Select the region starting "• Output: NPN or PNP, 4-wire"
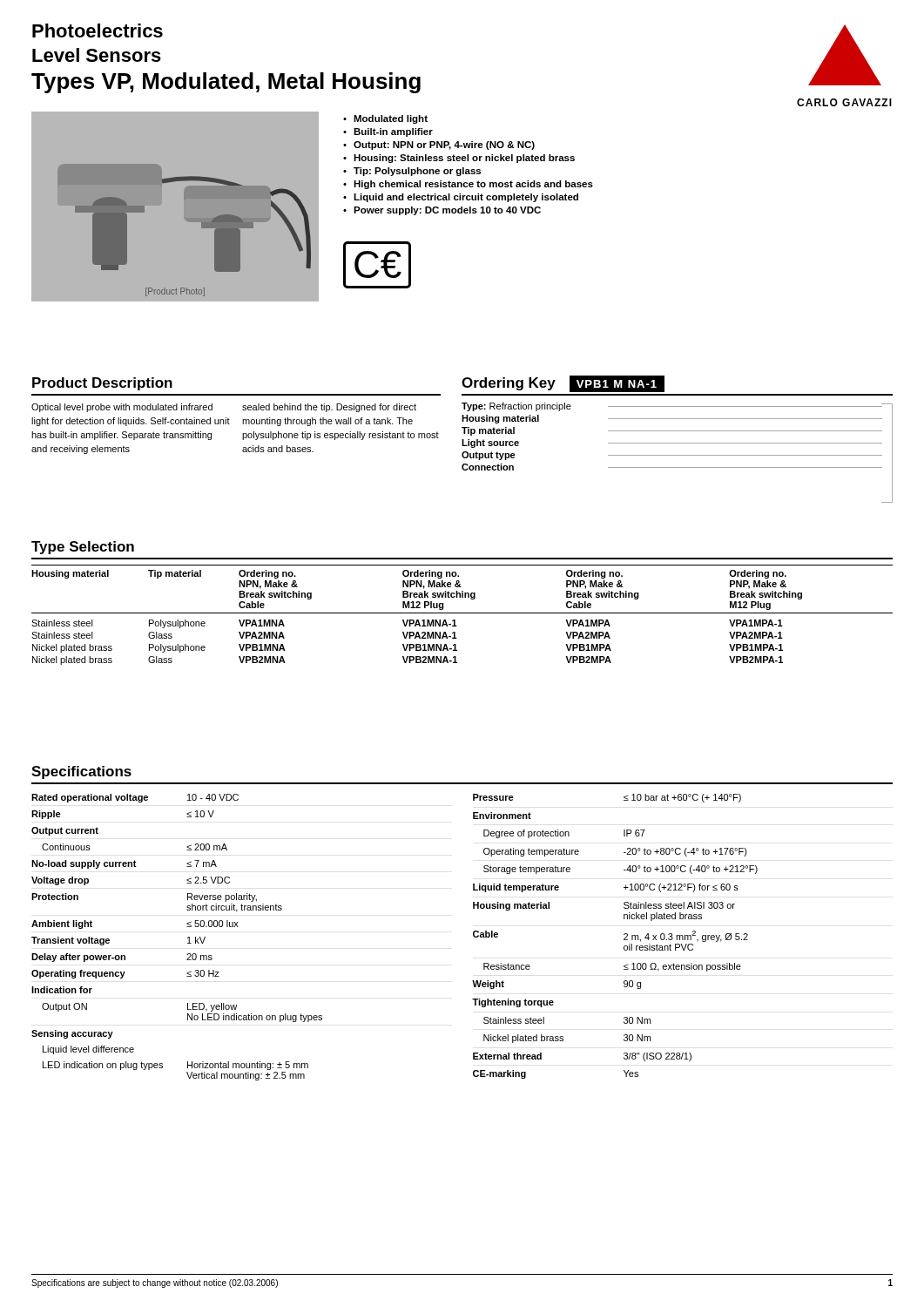 click(x=439, y=145)
